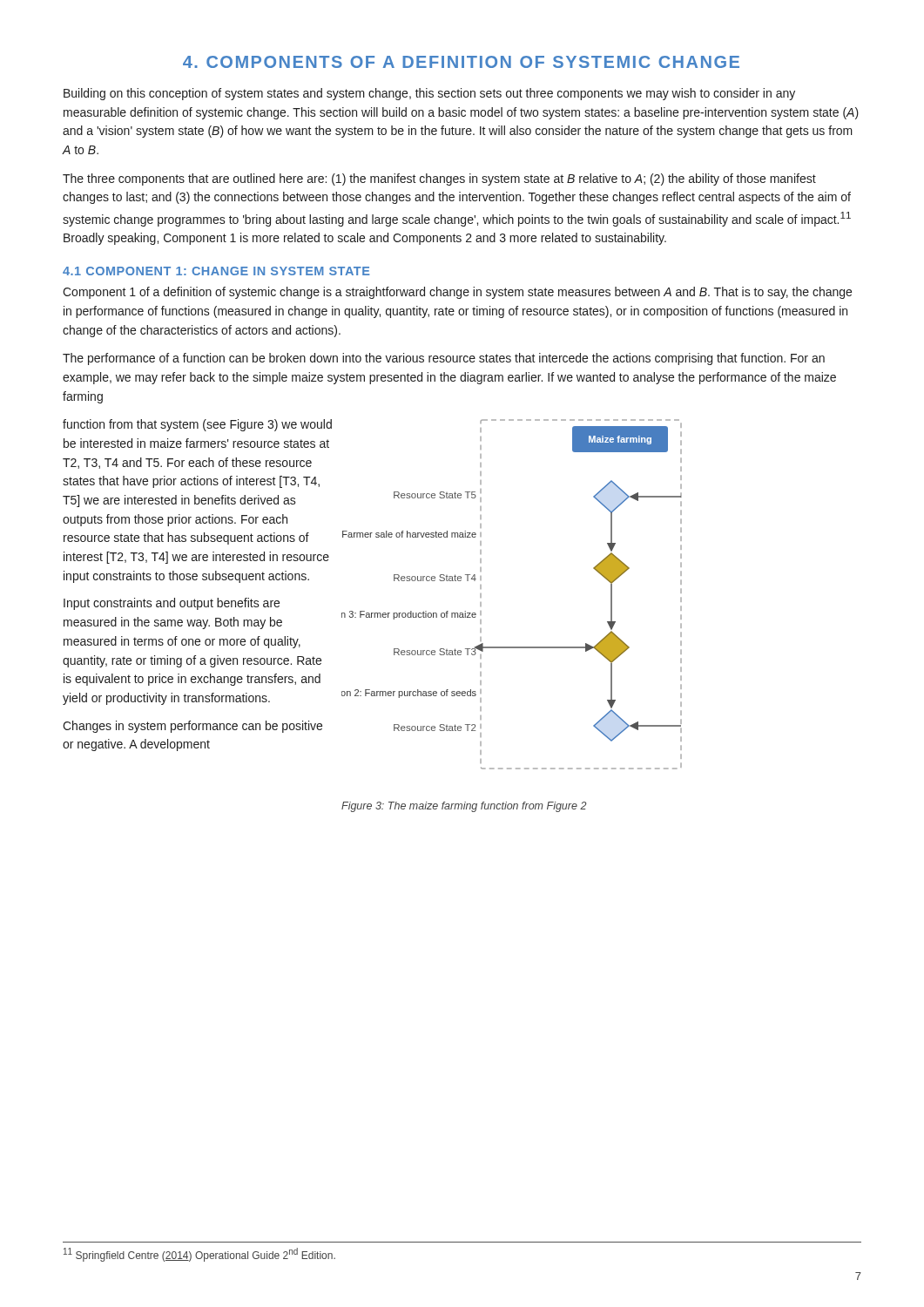Locate the text block with the text "The three components that"

[462, 209]
